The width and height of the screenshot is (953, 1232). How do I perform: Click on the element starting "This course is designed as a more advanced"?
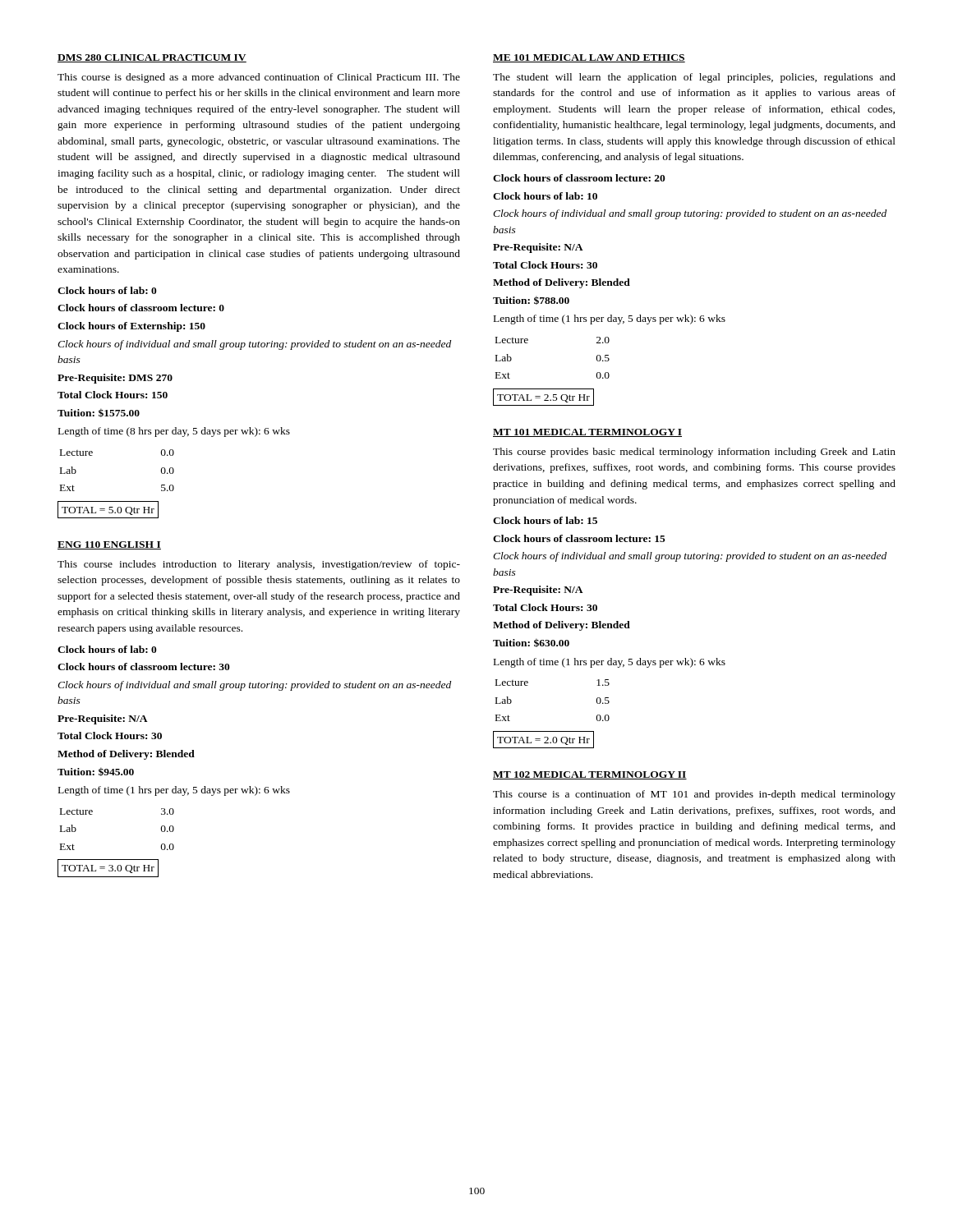pyautogui.click(x=259, y=173)
